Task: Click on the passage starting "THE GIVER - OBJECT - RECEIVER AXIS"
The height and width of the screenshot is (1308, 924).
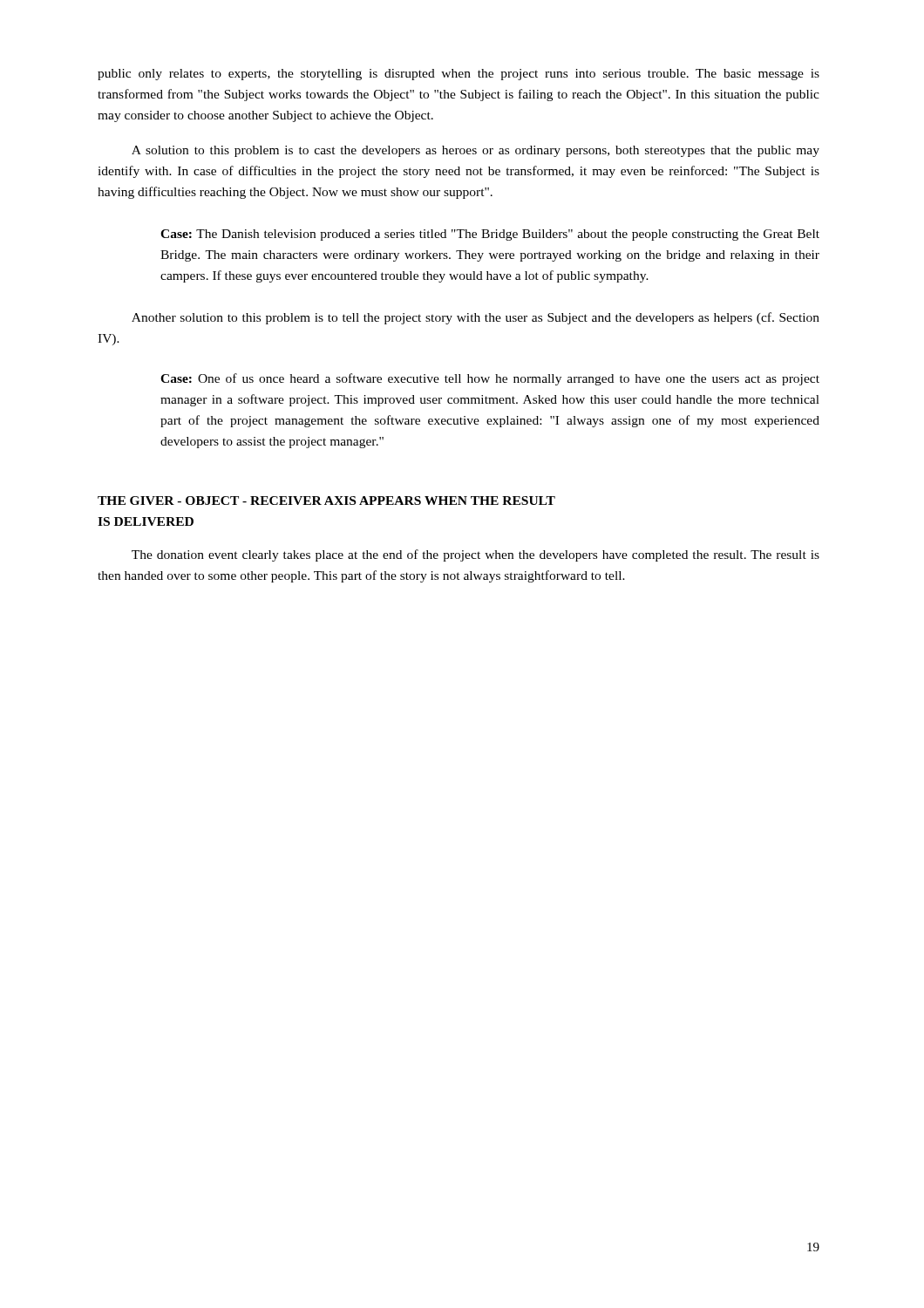Action: pyautogui.click(x=326, y=511)
